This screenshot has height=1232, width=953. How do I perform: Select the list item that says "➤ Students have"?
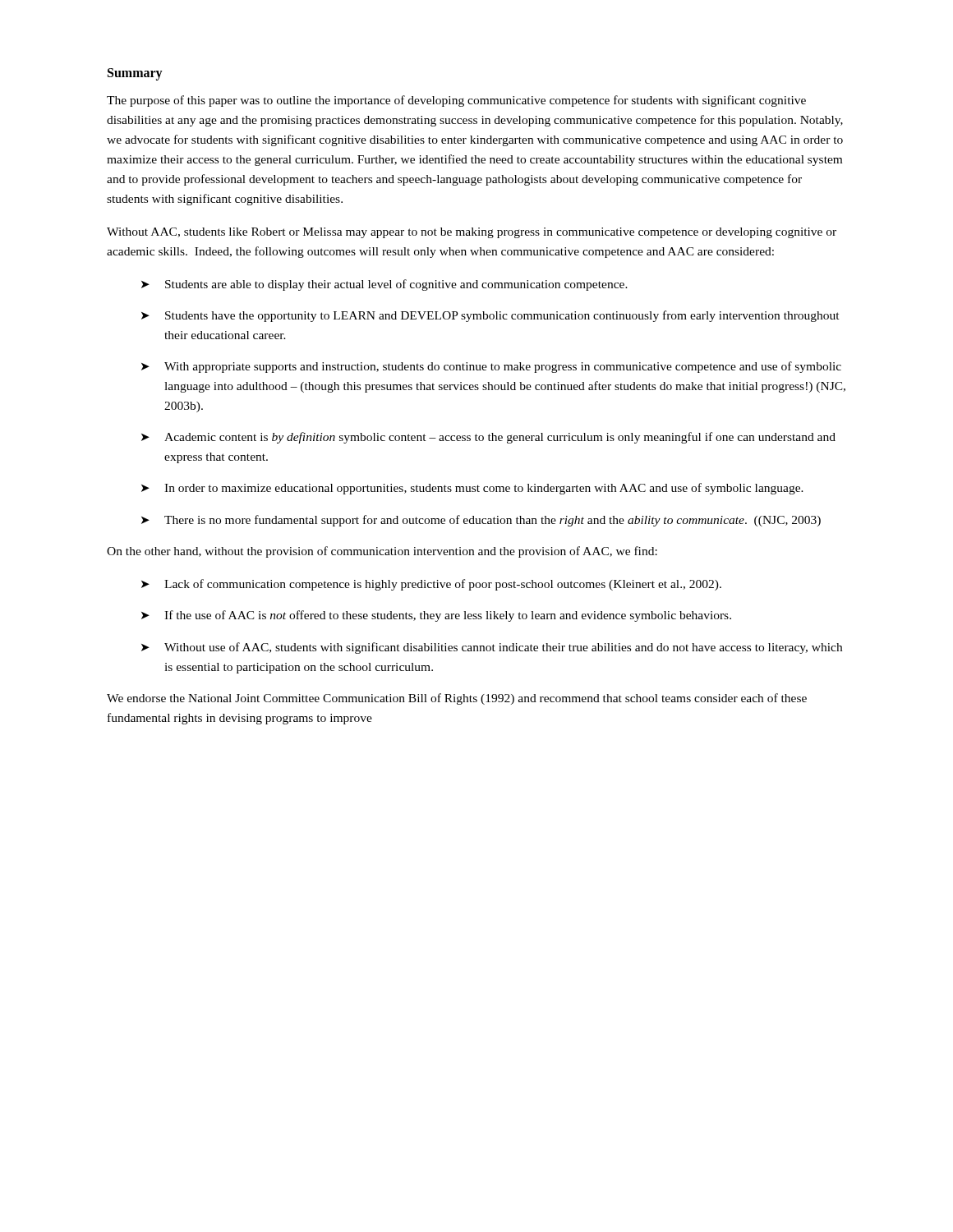pyautogui.click(x=493, y=326)
